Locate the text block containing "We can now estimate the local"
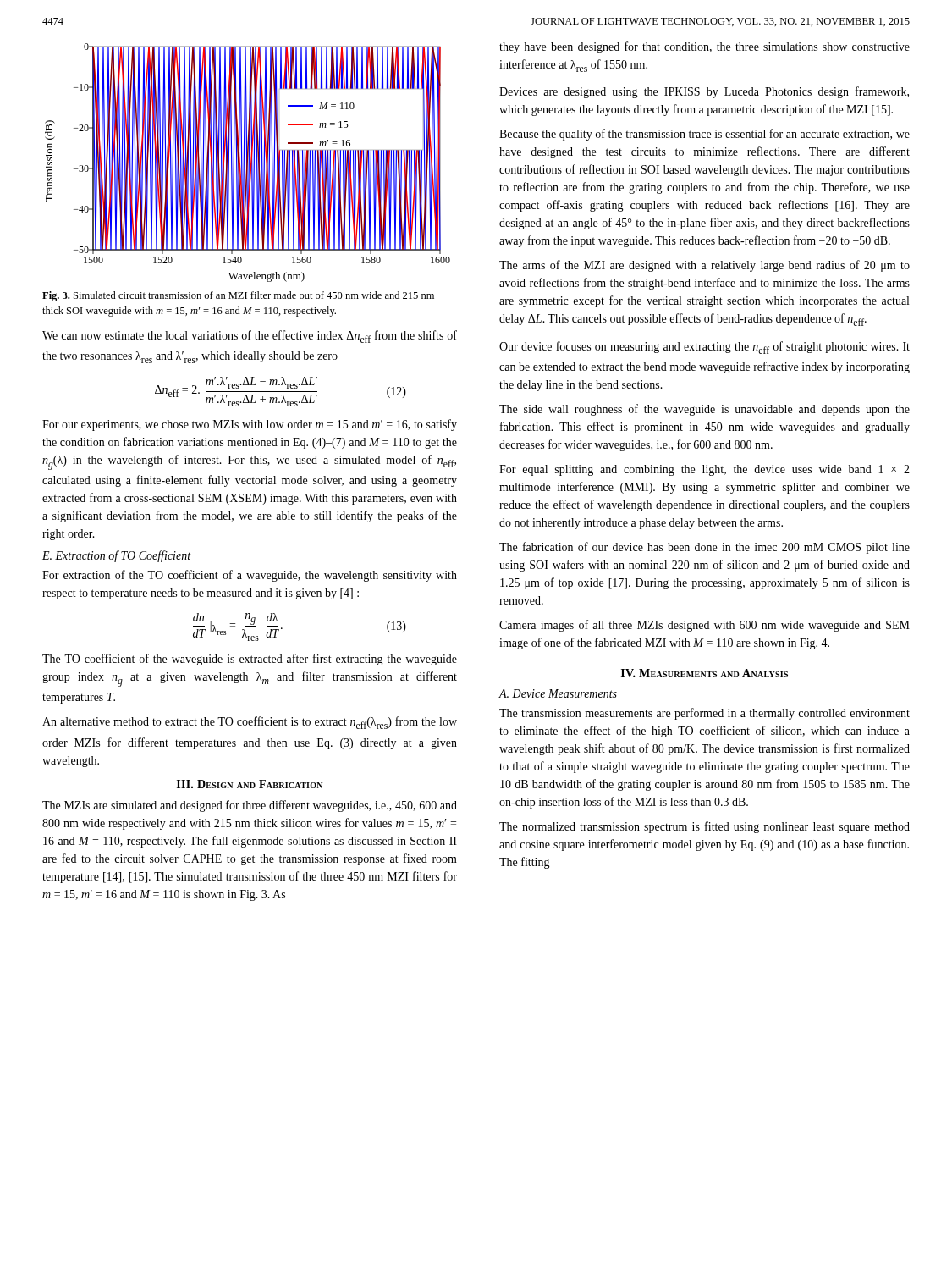This screenshot has height=1270, width=952. tap(250, 348)
